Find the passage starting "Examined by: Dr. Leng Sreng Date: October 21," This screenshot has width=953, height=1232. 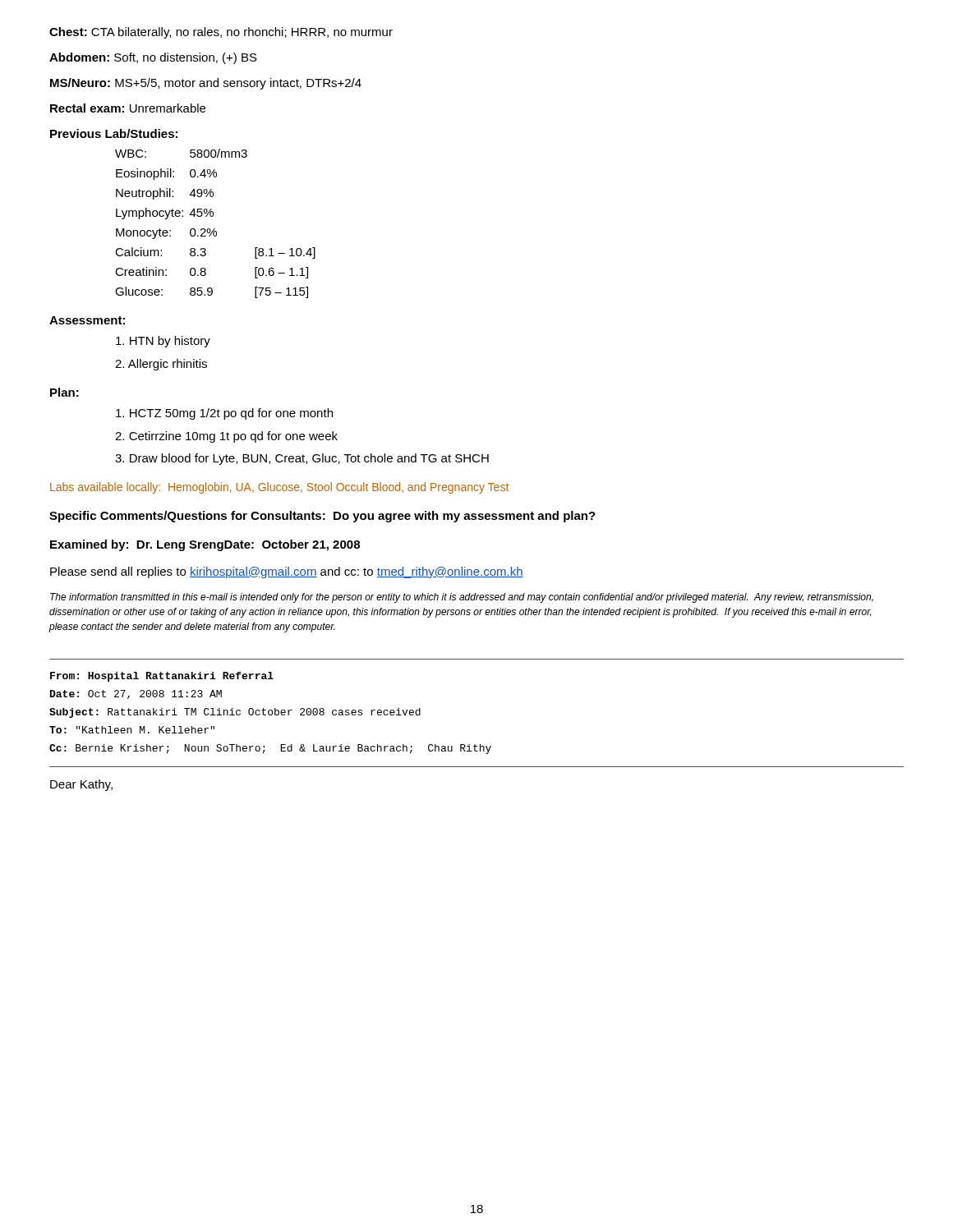(205, 544)
